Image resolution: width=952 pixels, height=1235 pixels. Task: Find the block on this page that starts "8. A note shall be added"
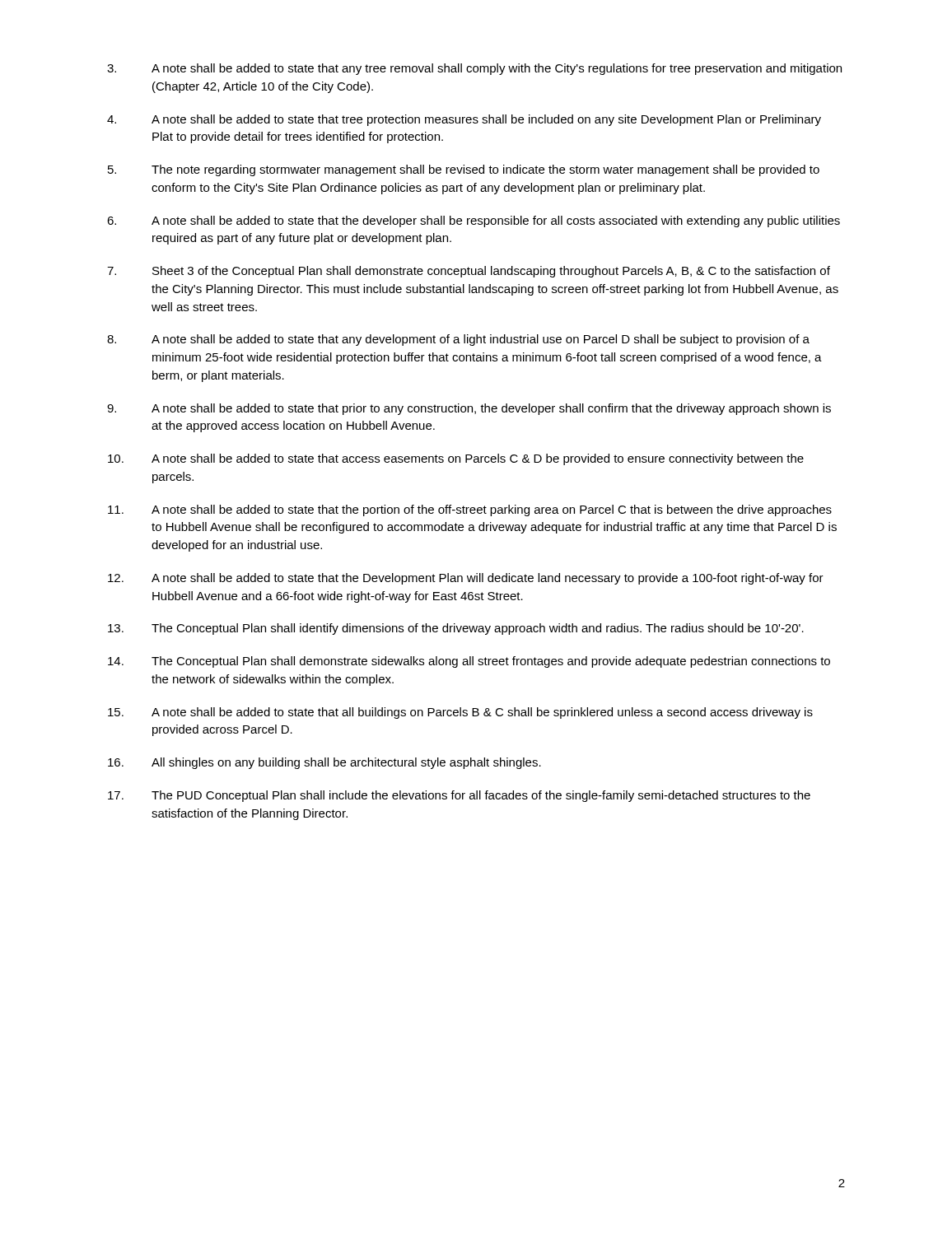476,357
